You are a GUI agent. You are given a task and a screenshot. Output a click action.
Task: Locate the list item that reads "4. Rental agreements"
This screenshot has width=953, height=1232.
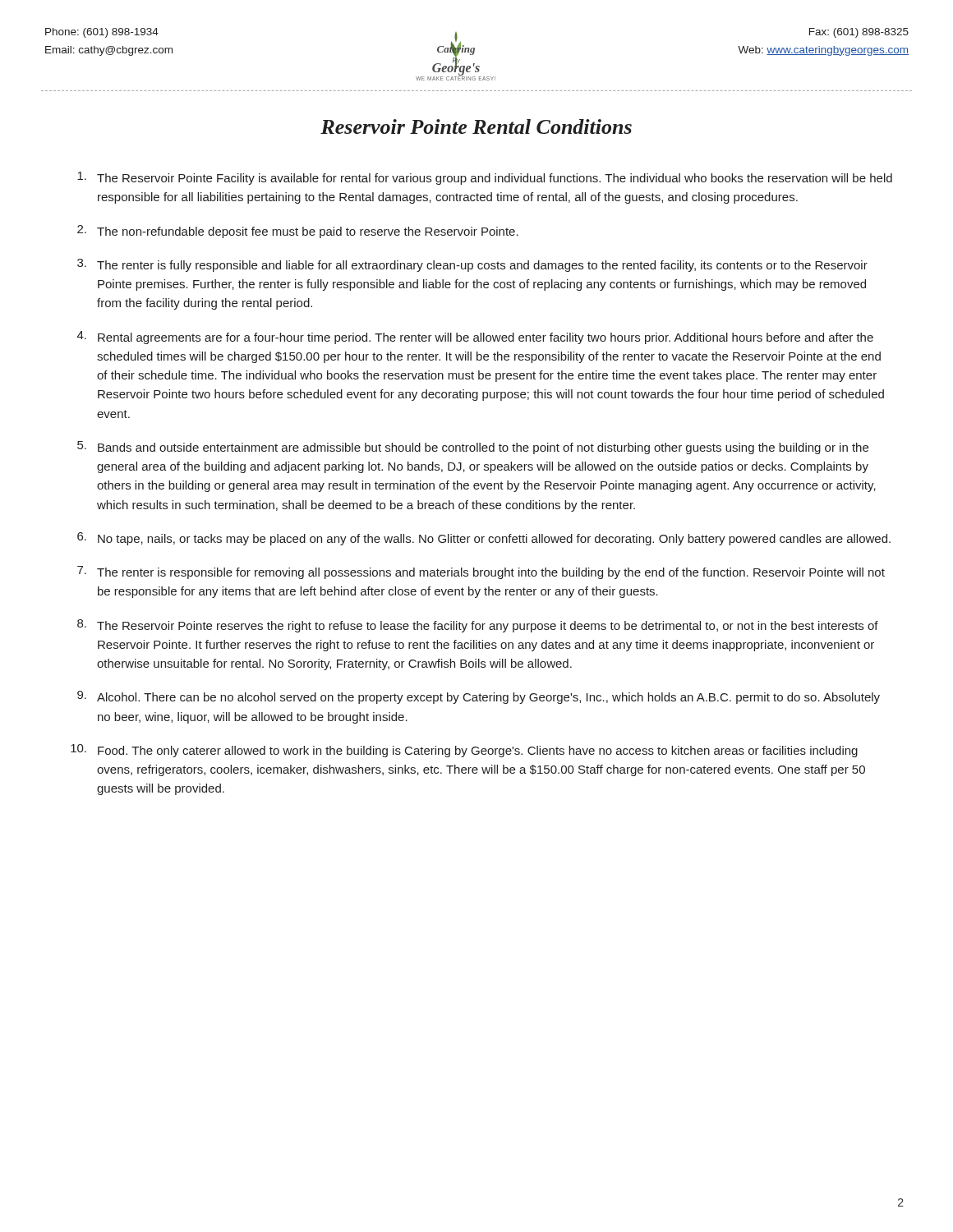(475, 375)
